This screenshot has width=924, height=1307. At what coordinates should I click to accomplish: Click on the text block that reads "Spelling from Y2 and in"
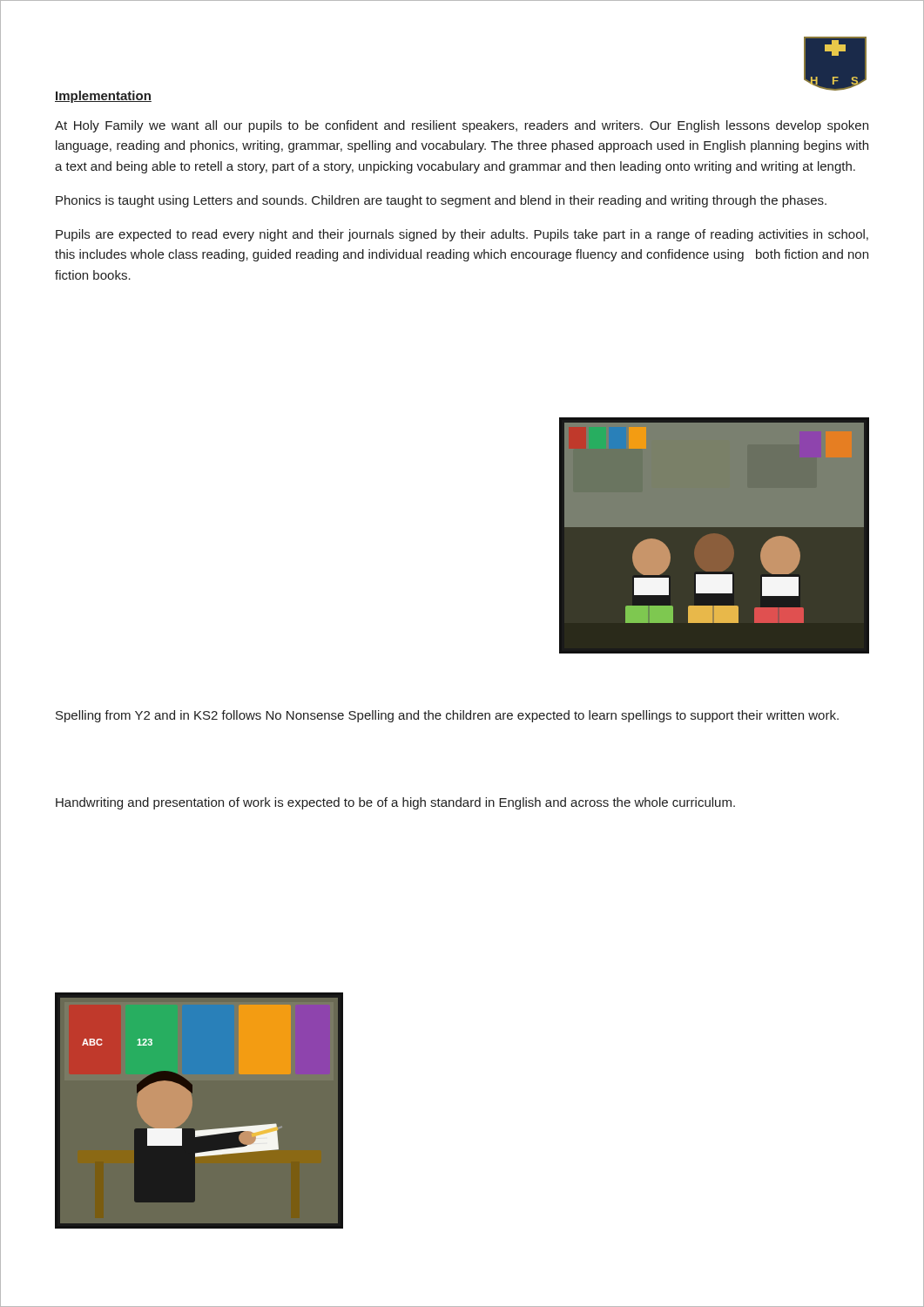[447, 715]
